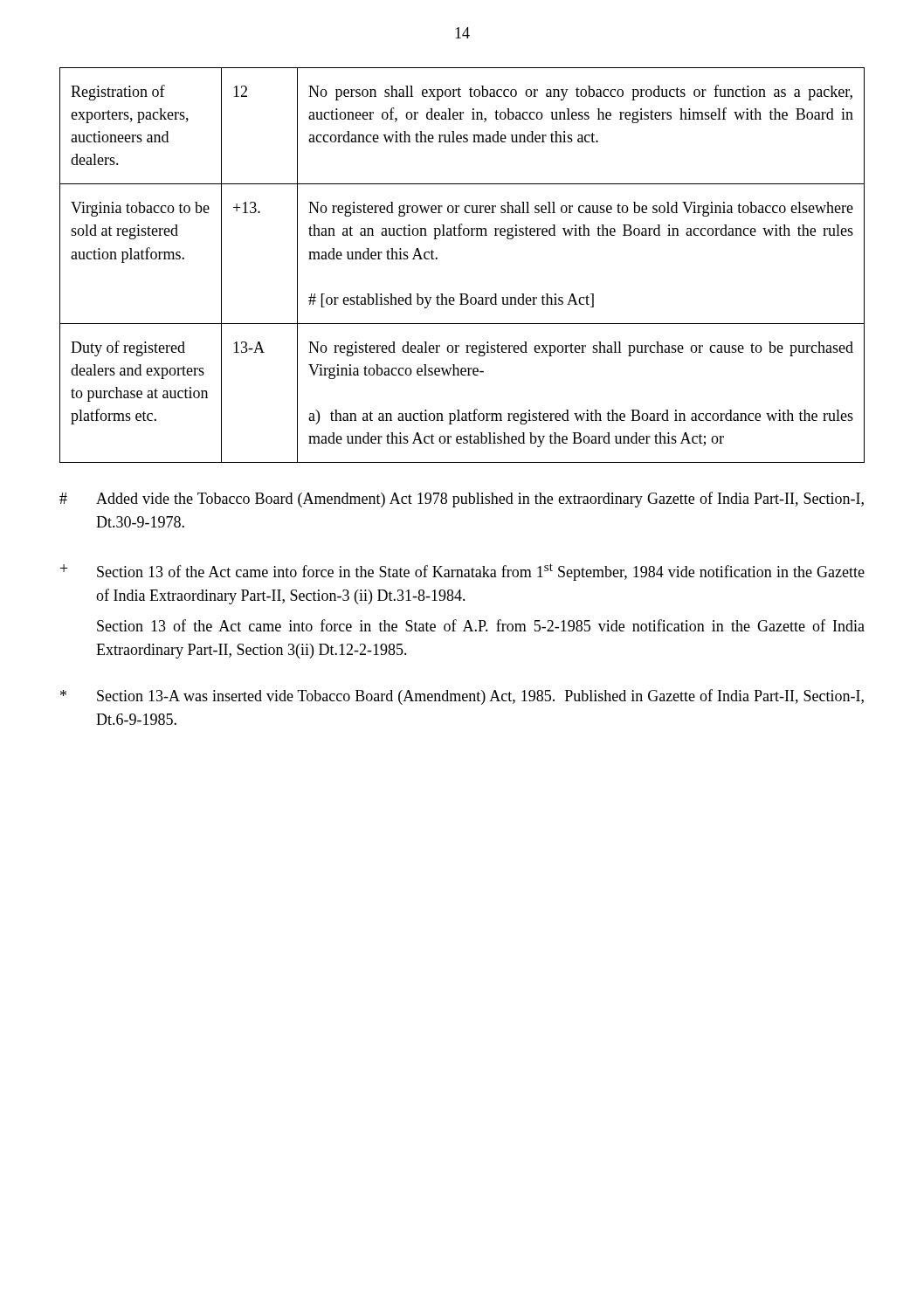Click the table

(462, 265)
